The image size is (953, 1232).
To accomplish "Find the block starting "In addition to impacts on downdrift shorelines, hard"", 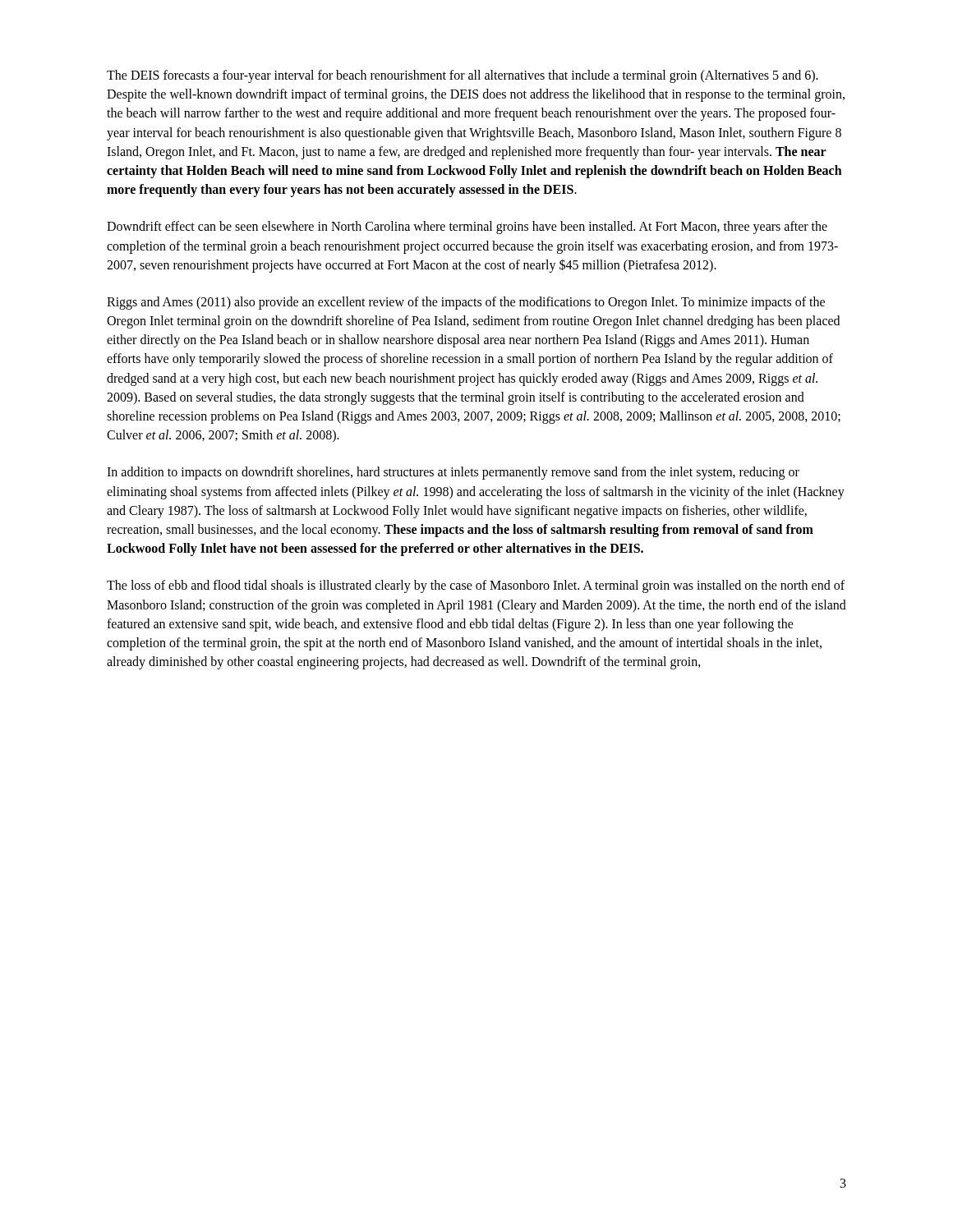I will [x=476, y=510].
